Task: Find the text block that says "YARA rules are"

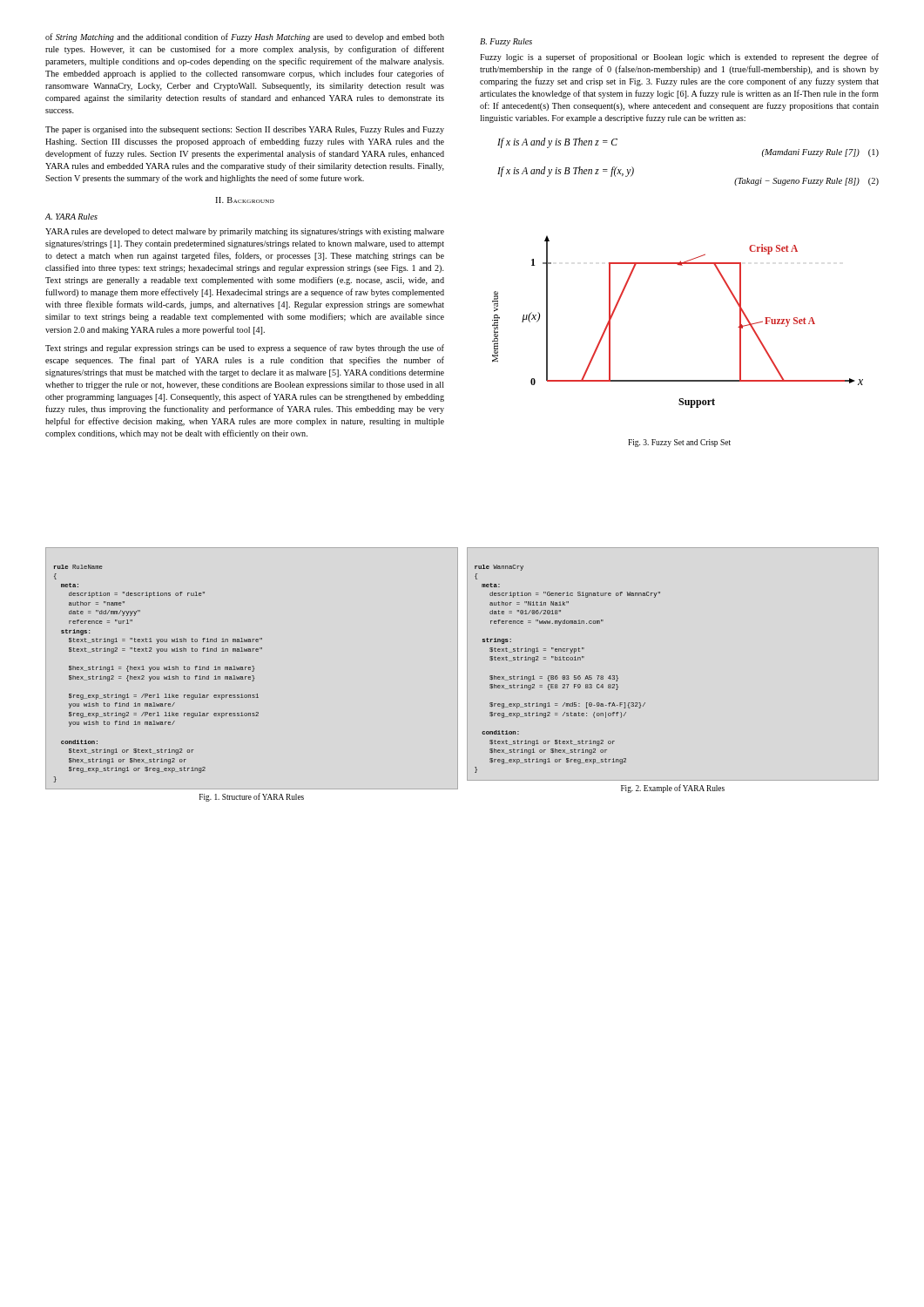Action: tap(245, 281)
